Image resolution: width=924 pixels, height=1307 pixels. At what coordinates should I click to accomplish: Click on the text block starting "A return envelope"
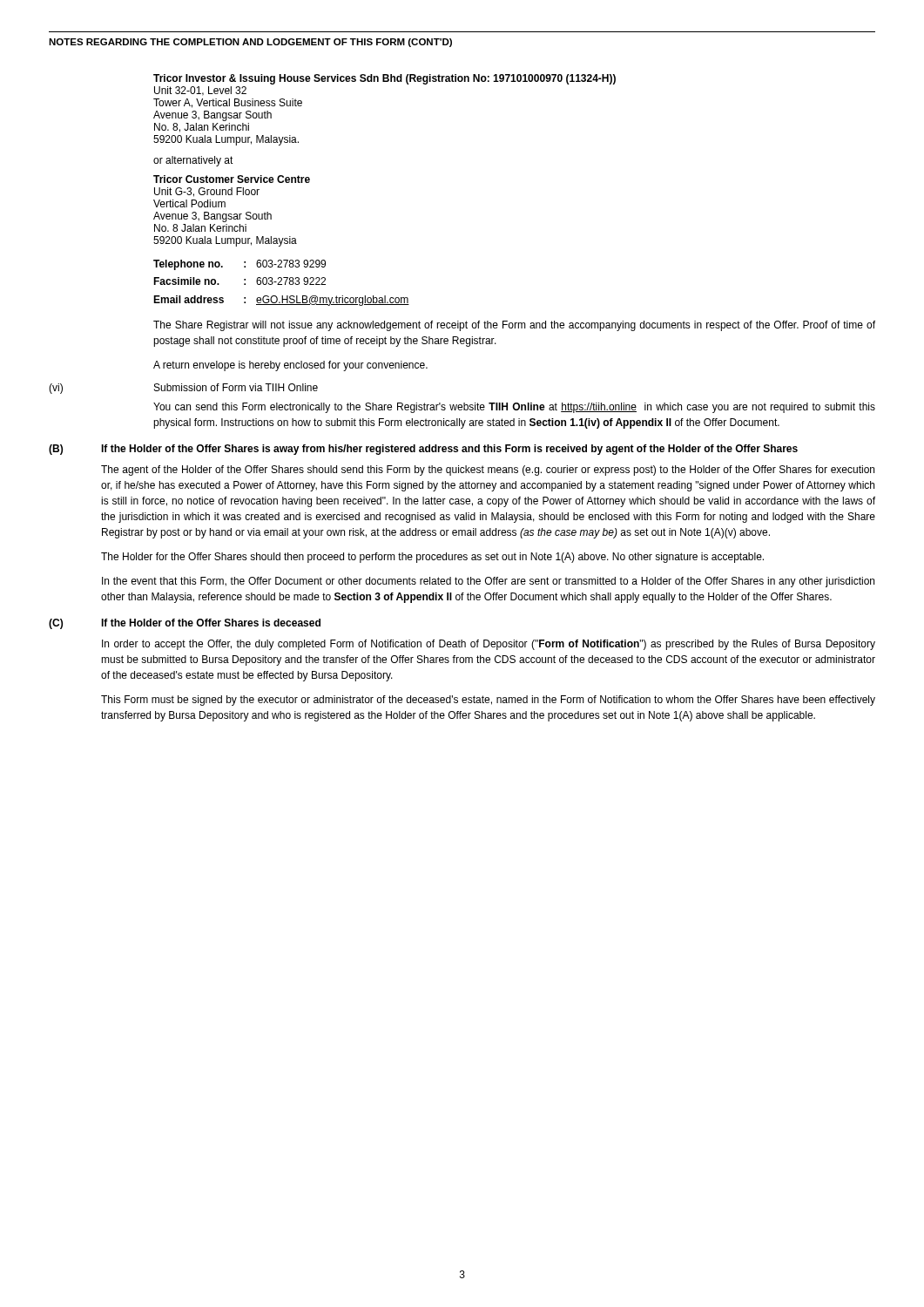coord(291,365)
